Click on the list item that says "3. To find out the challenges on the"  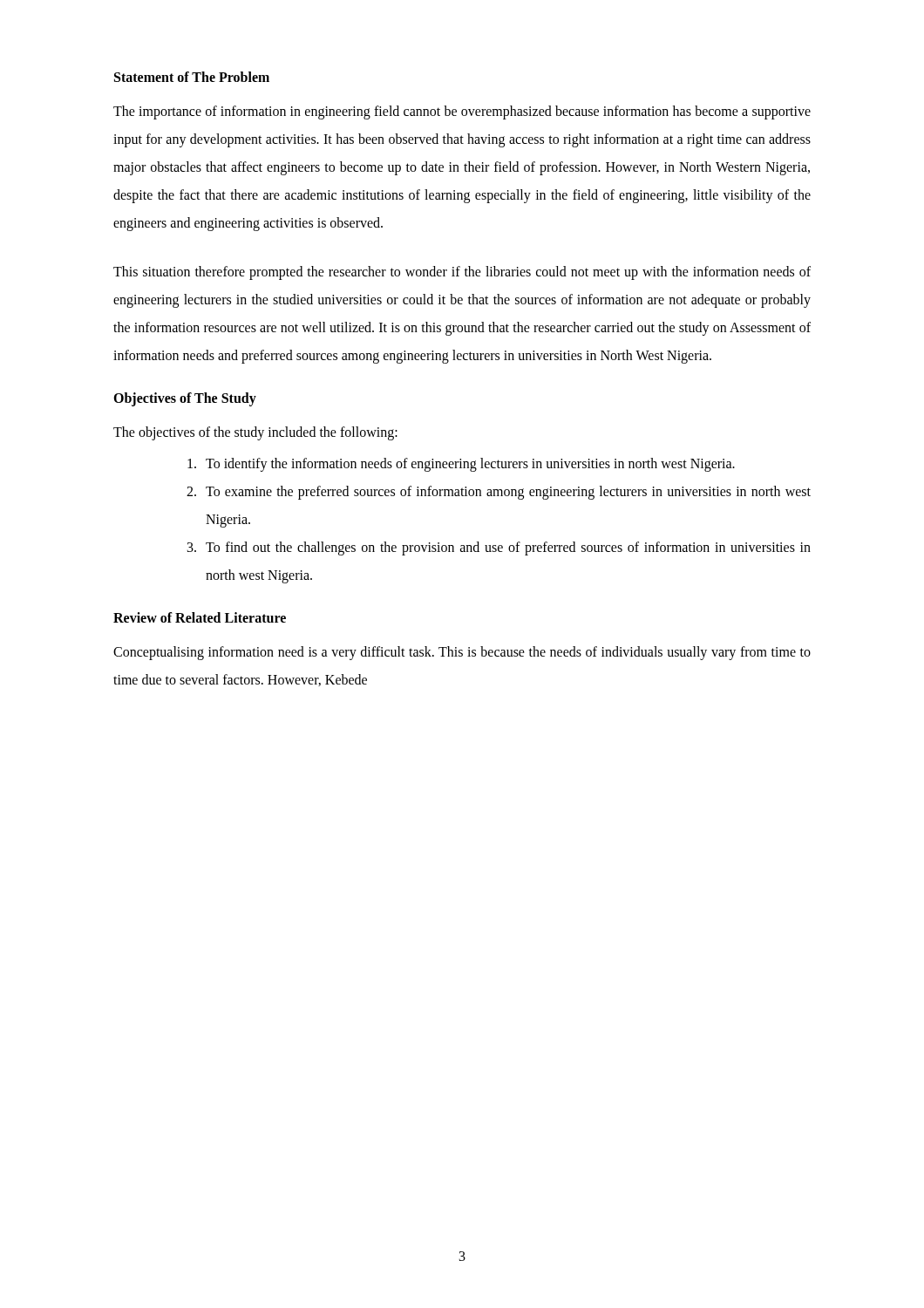point(488,562)
